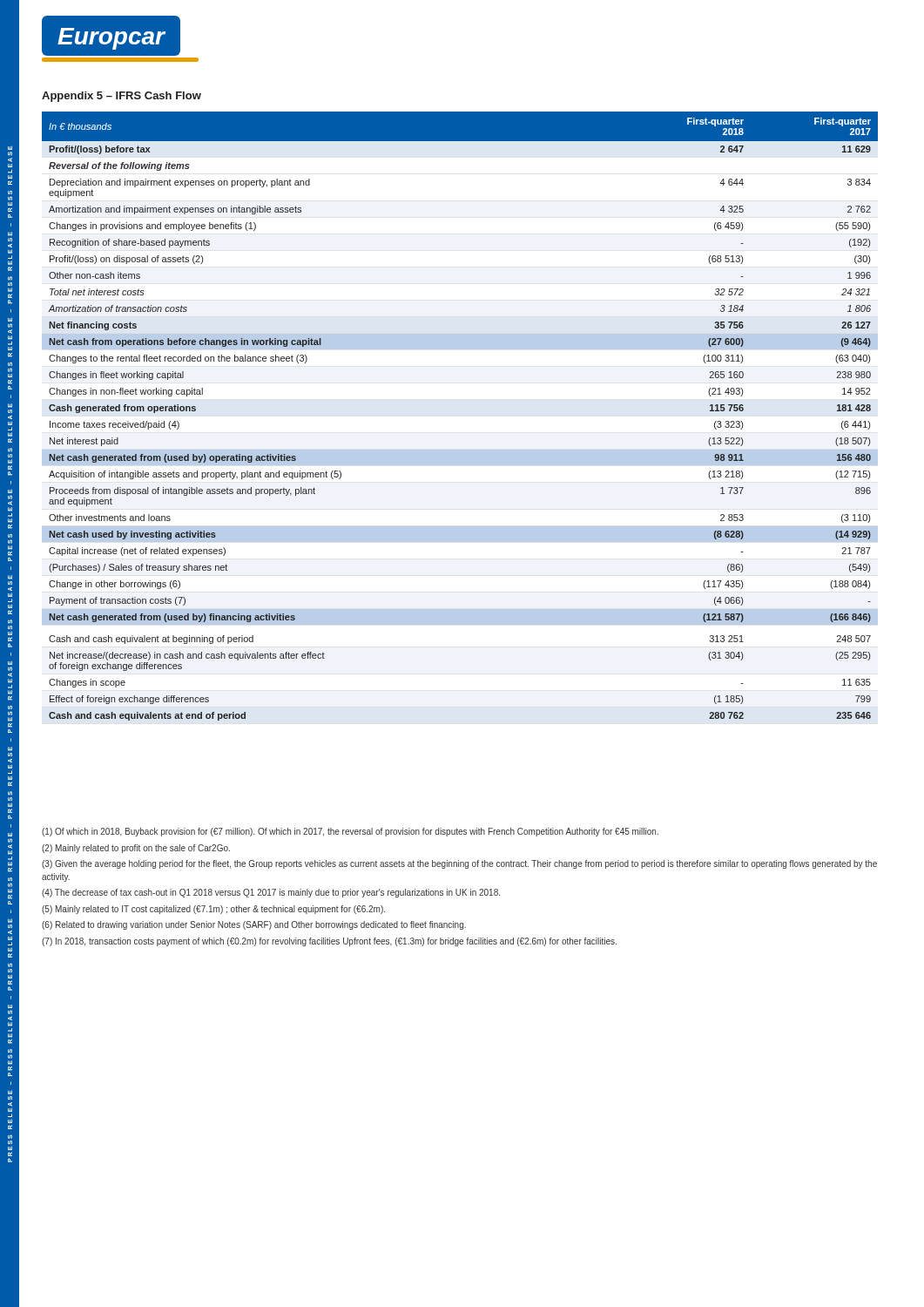Click on the element starting "(7) In 2018, transaction costs"

point(330,941)
